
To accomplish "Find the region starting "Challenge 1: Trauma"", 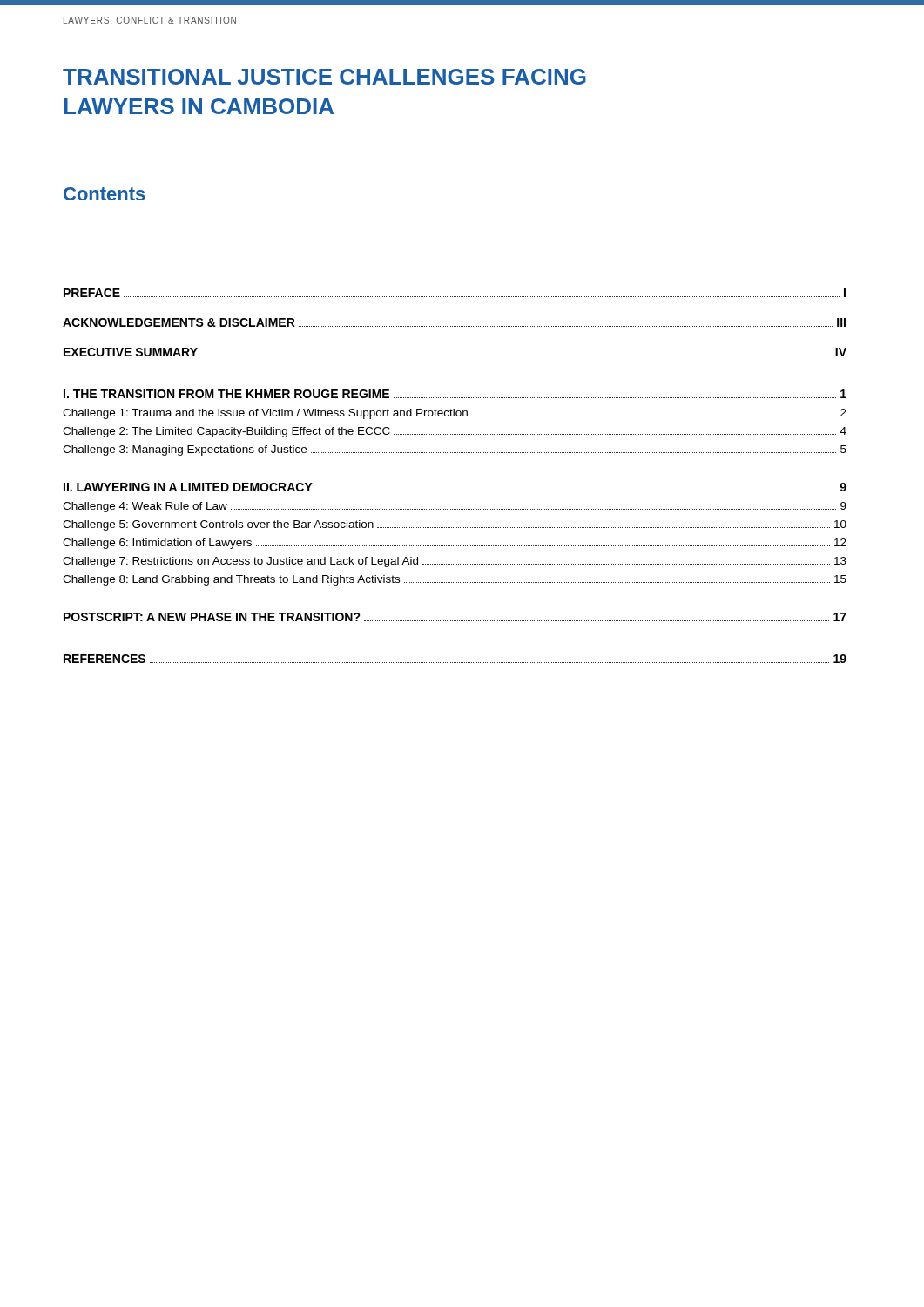I will point(455,413).
